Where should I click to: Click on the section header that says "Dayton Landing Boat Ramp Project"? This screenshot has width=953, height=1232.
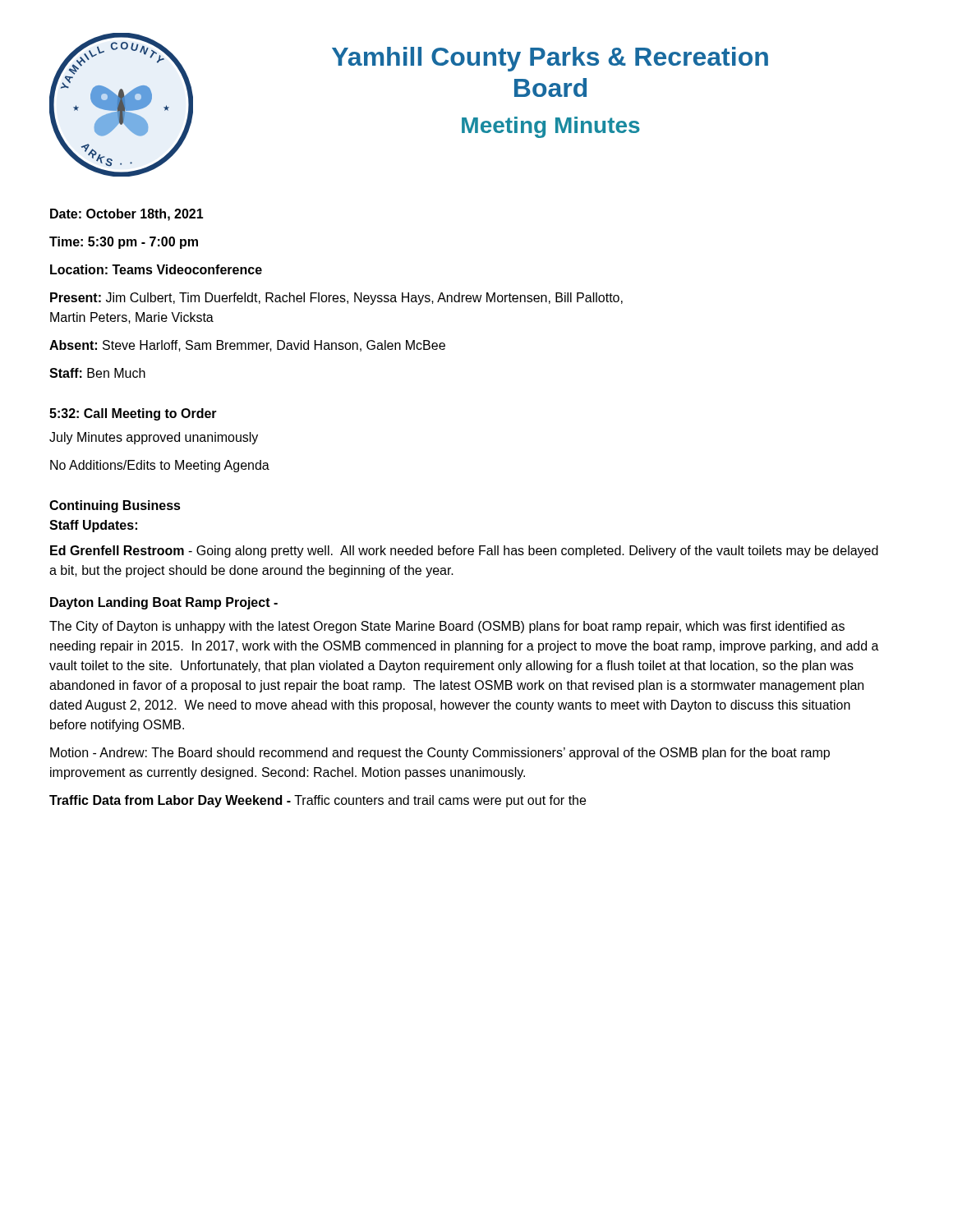tap(164, 602)
